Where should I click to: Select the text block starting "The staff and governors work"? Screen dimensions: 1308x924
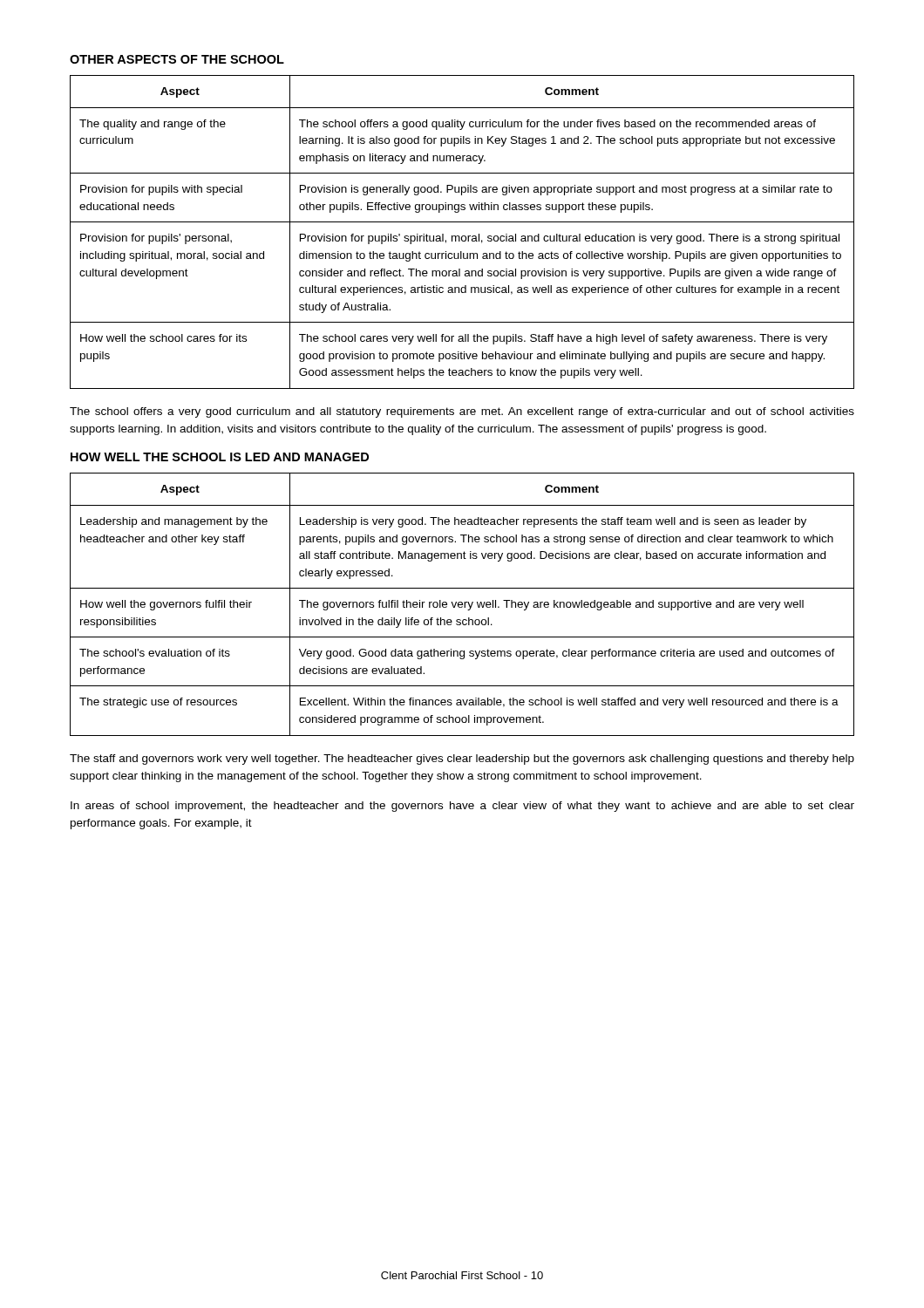(462, 767)
